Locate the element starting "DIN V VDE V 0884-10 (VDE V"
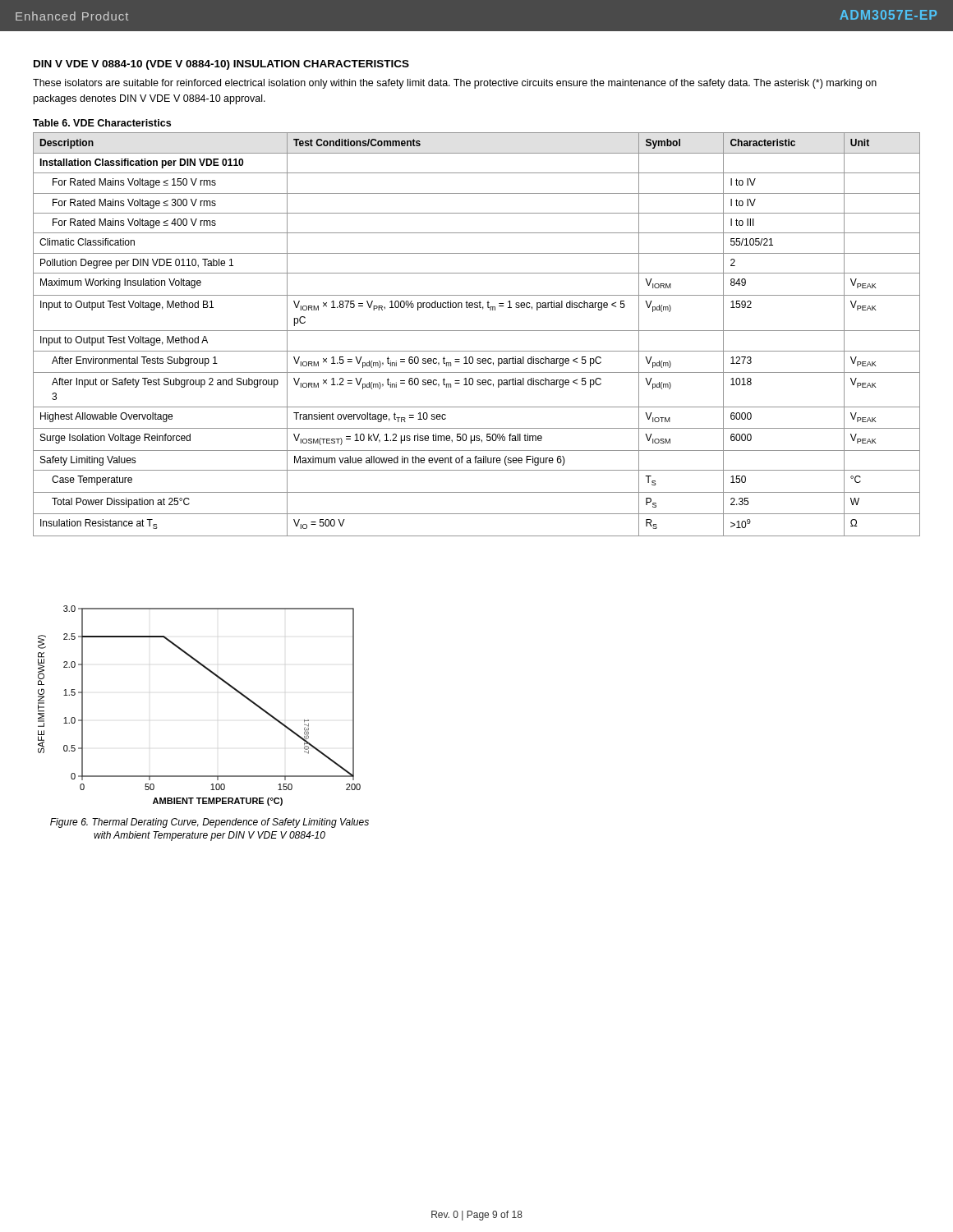 pyautogui.click(x=221, y=64)
